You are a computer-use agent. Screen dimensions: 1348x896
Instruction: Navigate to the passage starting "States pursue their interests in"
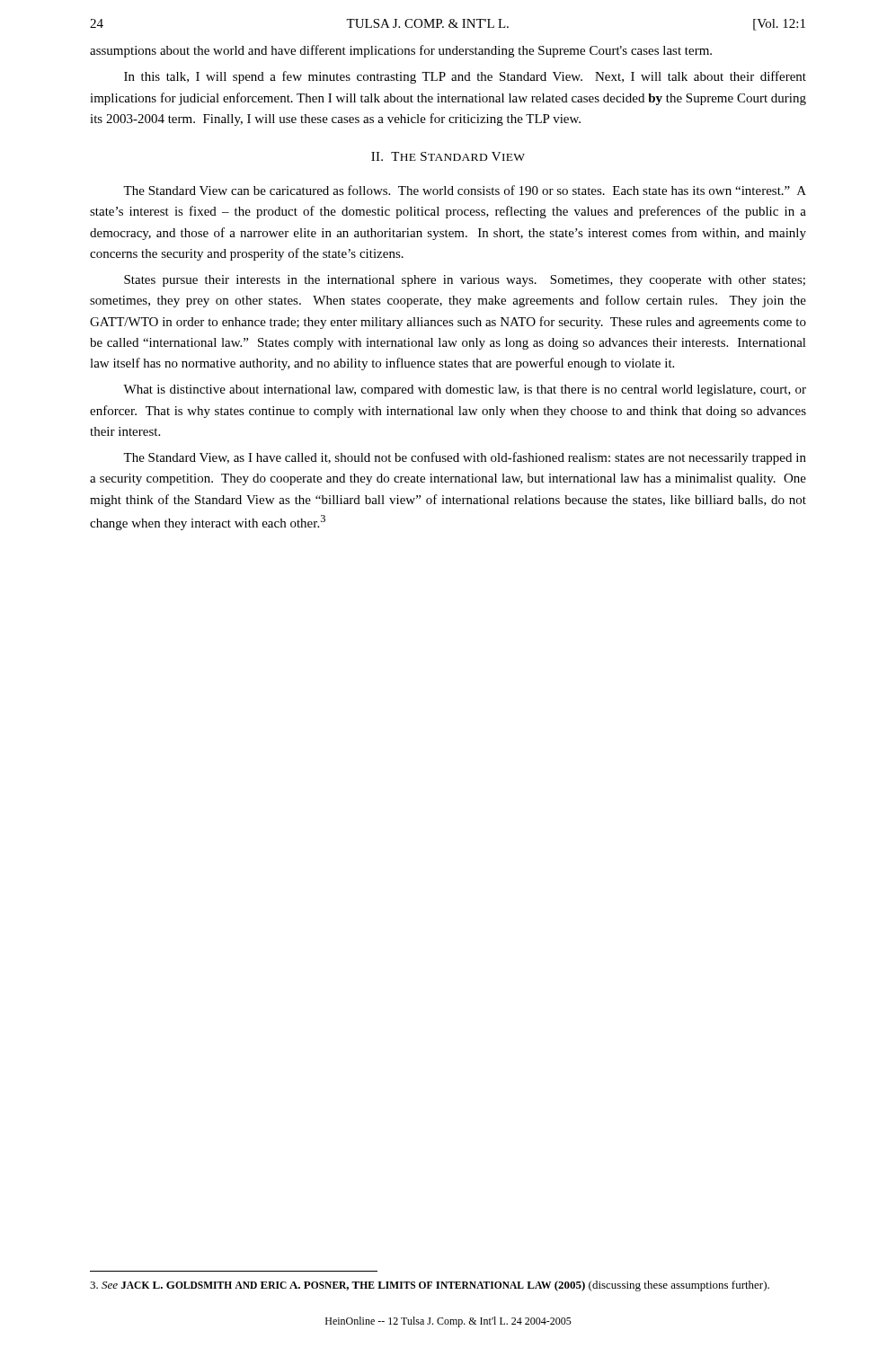pyautogui.click(x=448, y=321)
